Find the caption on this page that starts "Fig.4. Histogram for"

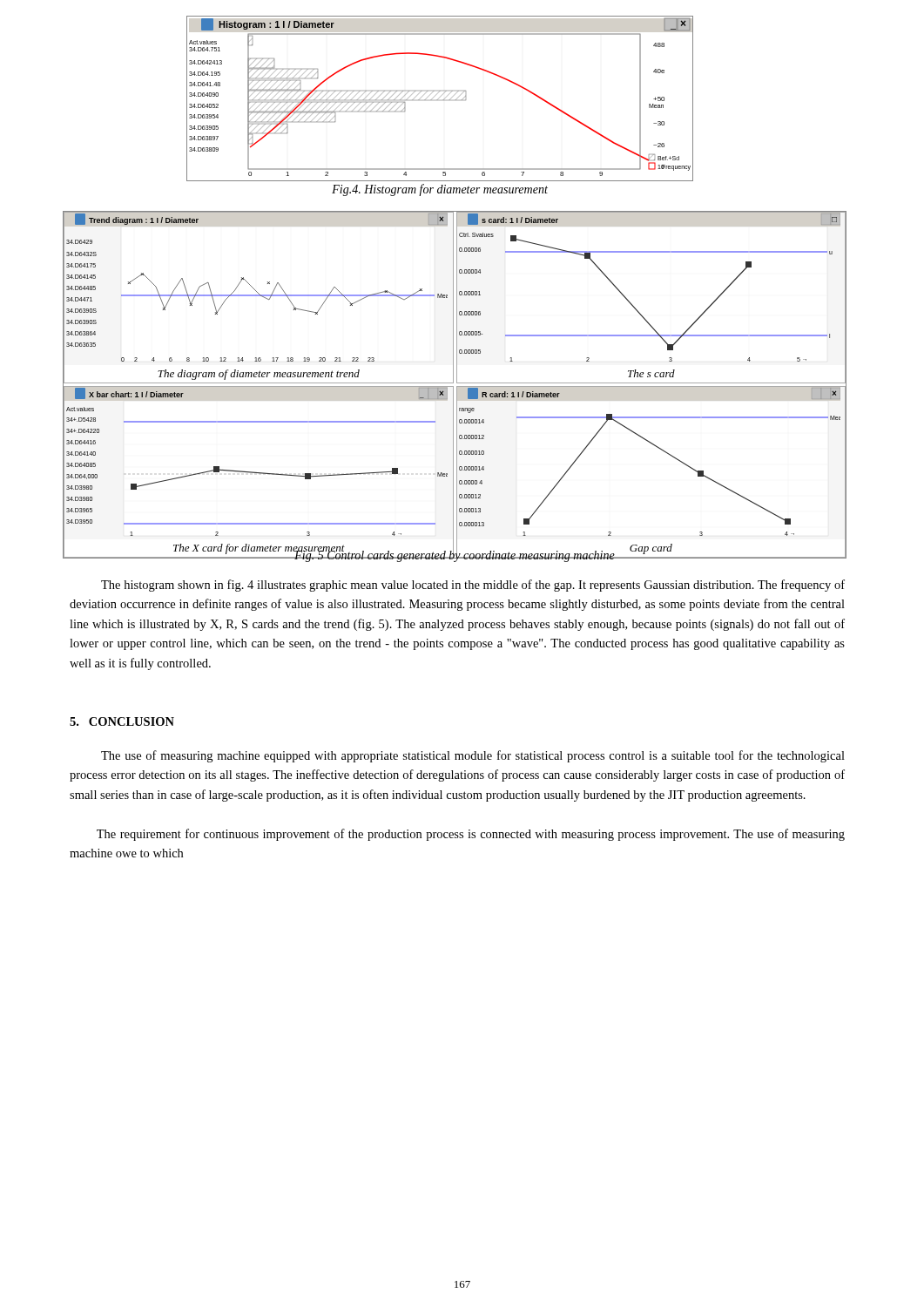pyautogui.click(x=440, y=190)
